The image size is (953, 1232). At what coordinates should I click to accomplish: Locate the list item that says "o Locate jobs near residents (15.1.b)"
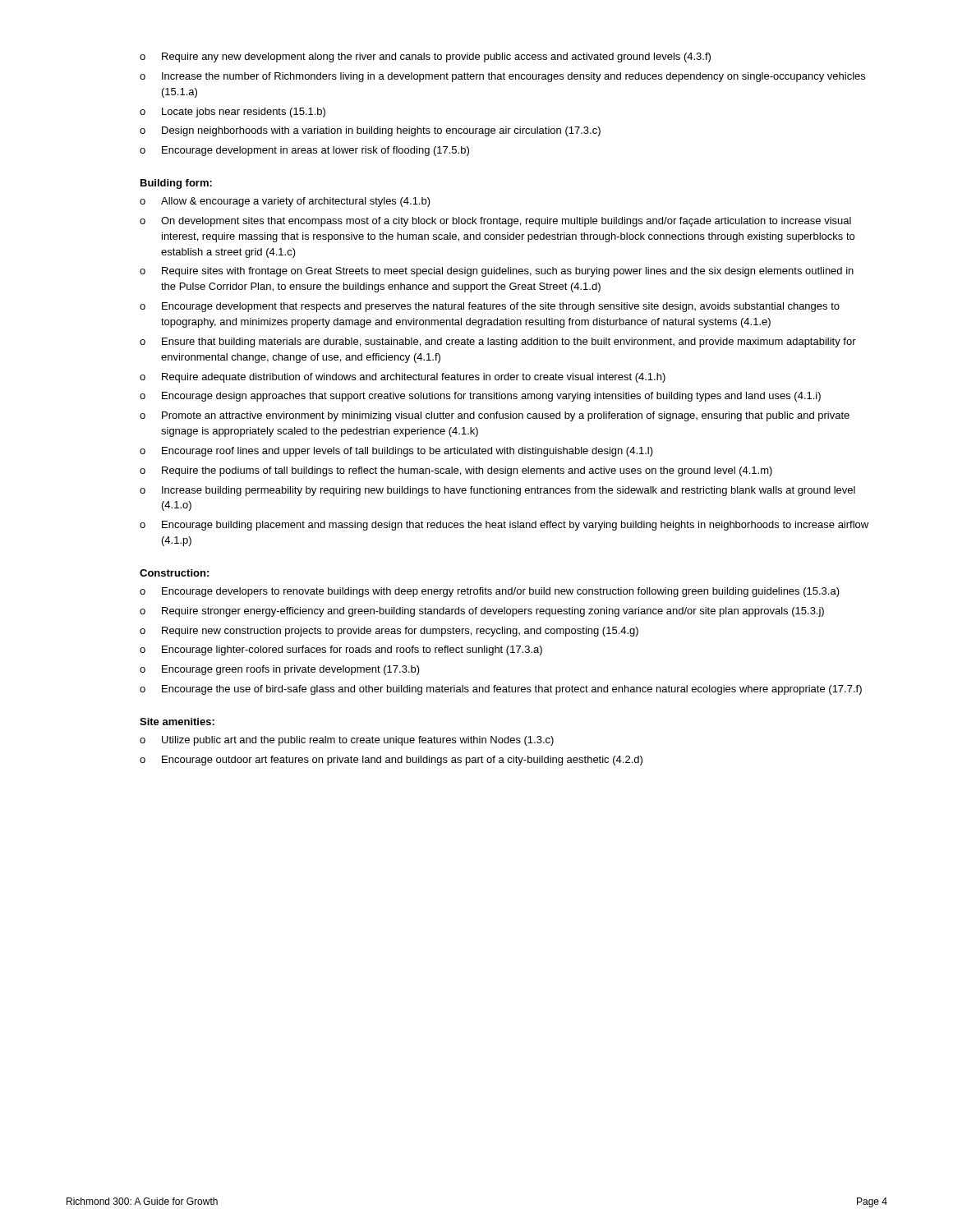tap(232, 113)
